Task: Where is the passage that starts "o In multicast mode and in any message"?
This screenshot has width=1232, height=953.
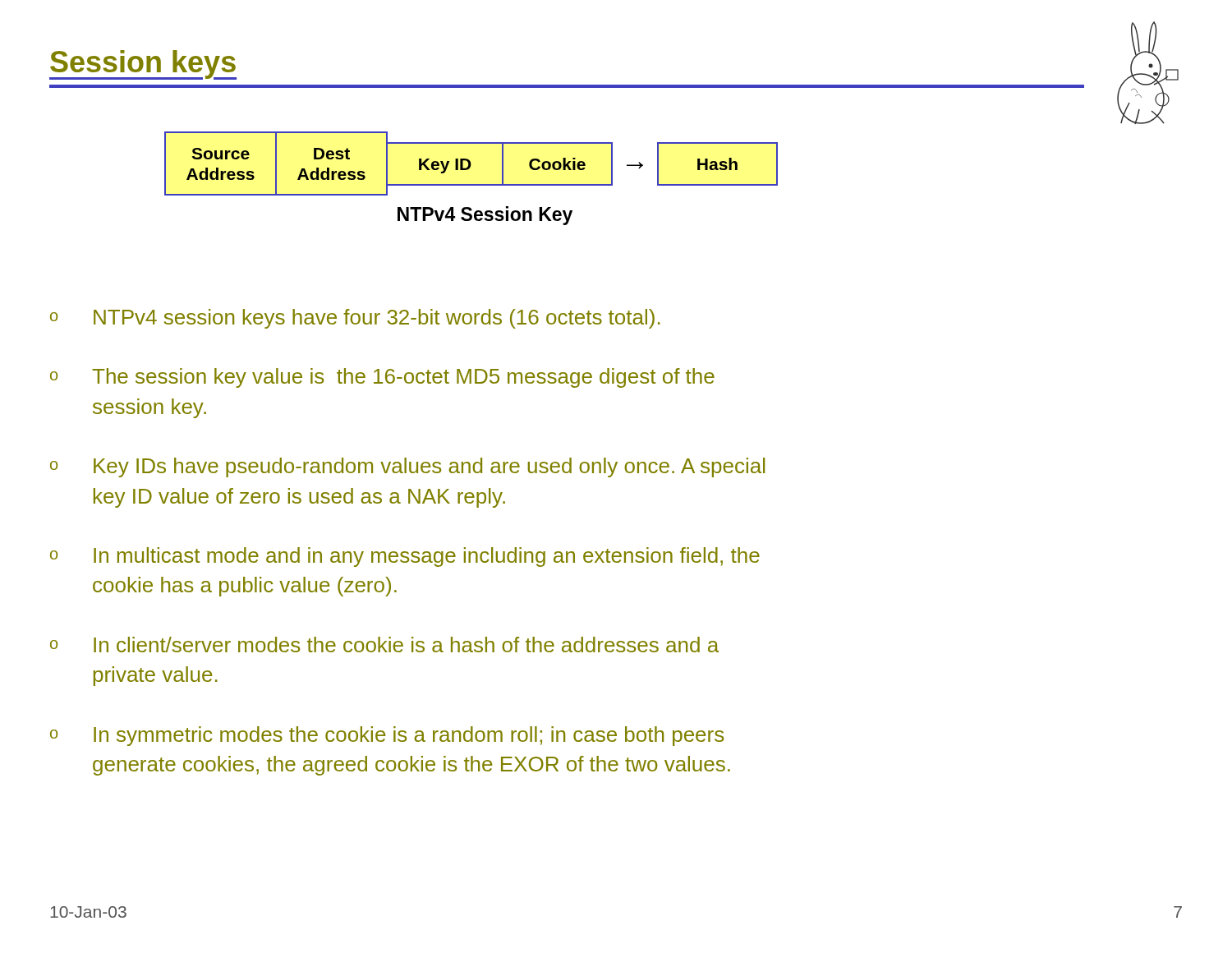Action: pos(405,570)
